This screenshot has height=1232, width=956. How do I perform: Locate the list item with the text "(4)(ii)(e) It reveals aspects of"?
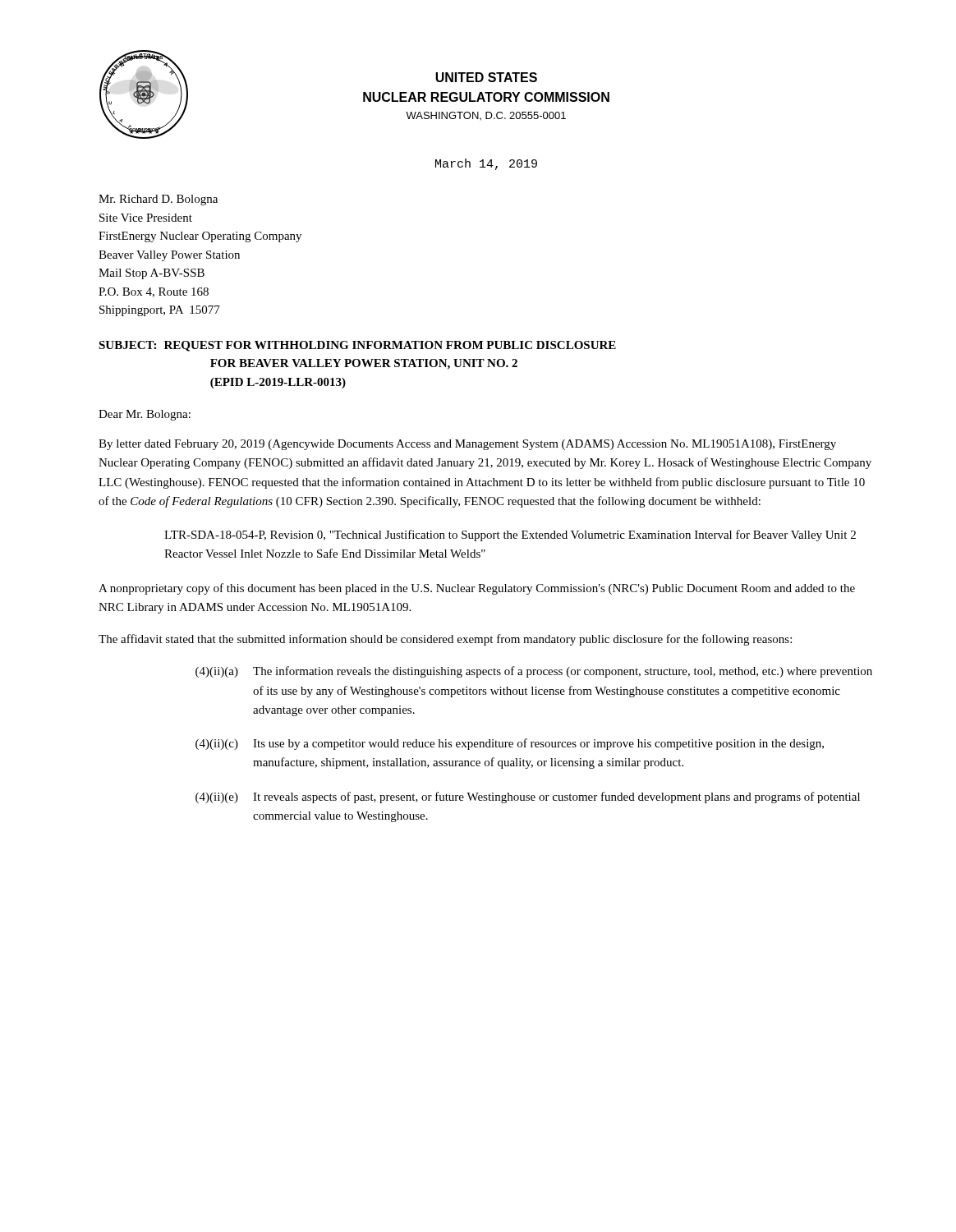pos(511,806)
